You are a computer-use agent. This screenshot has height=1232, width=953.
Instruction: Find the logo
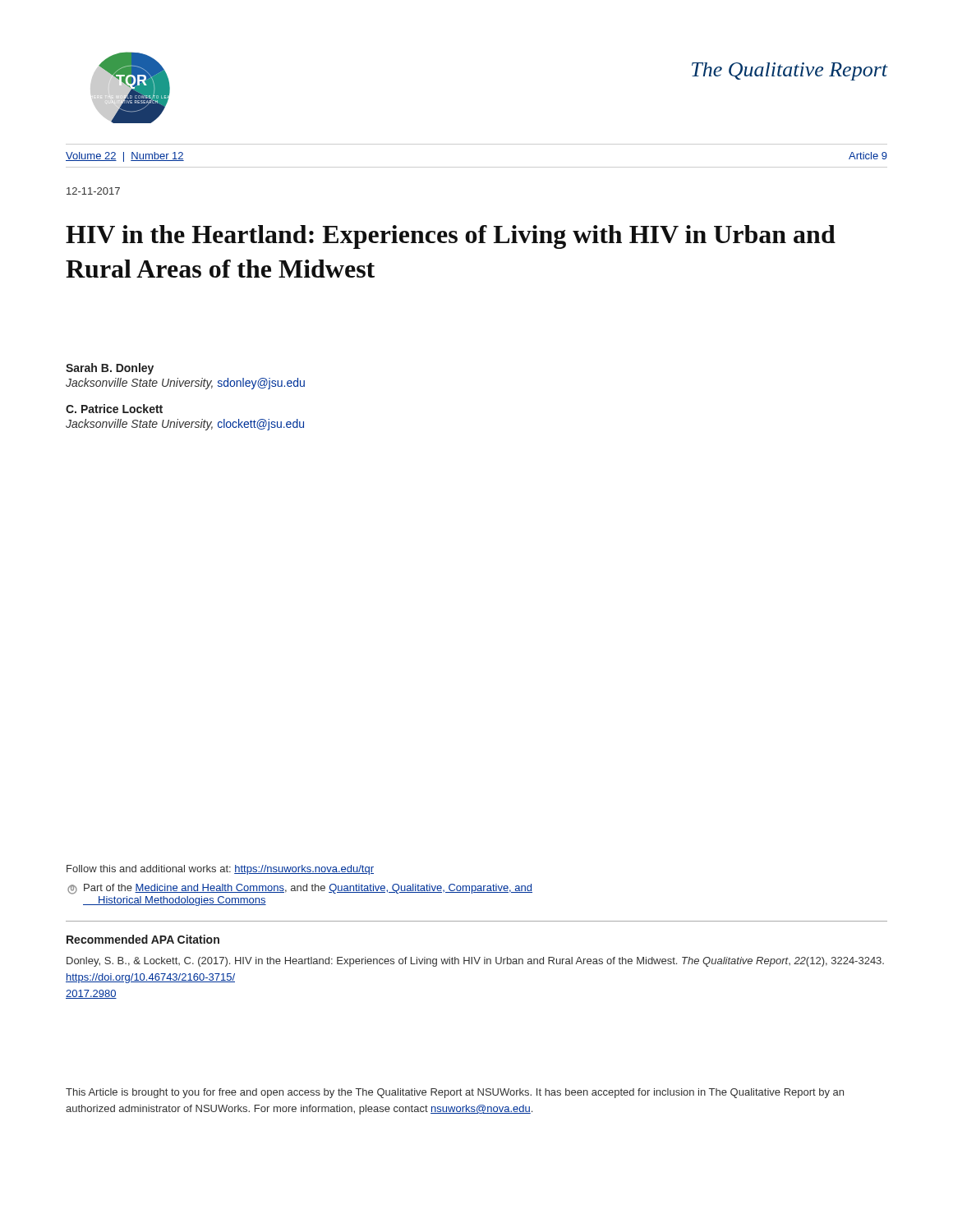(140, 87)
